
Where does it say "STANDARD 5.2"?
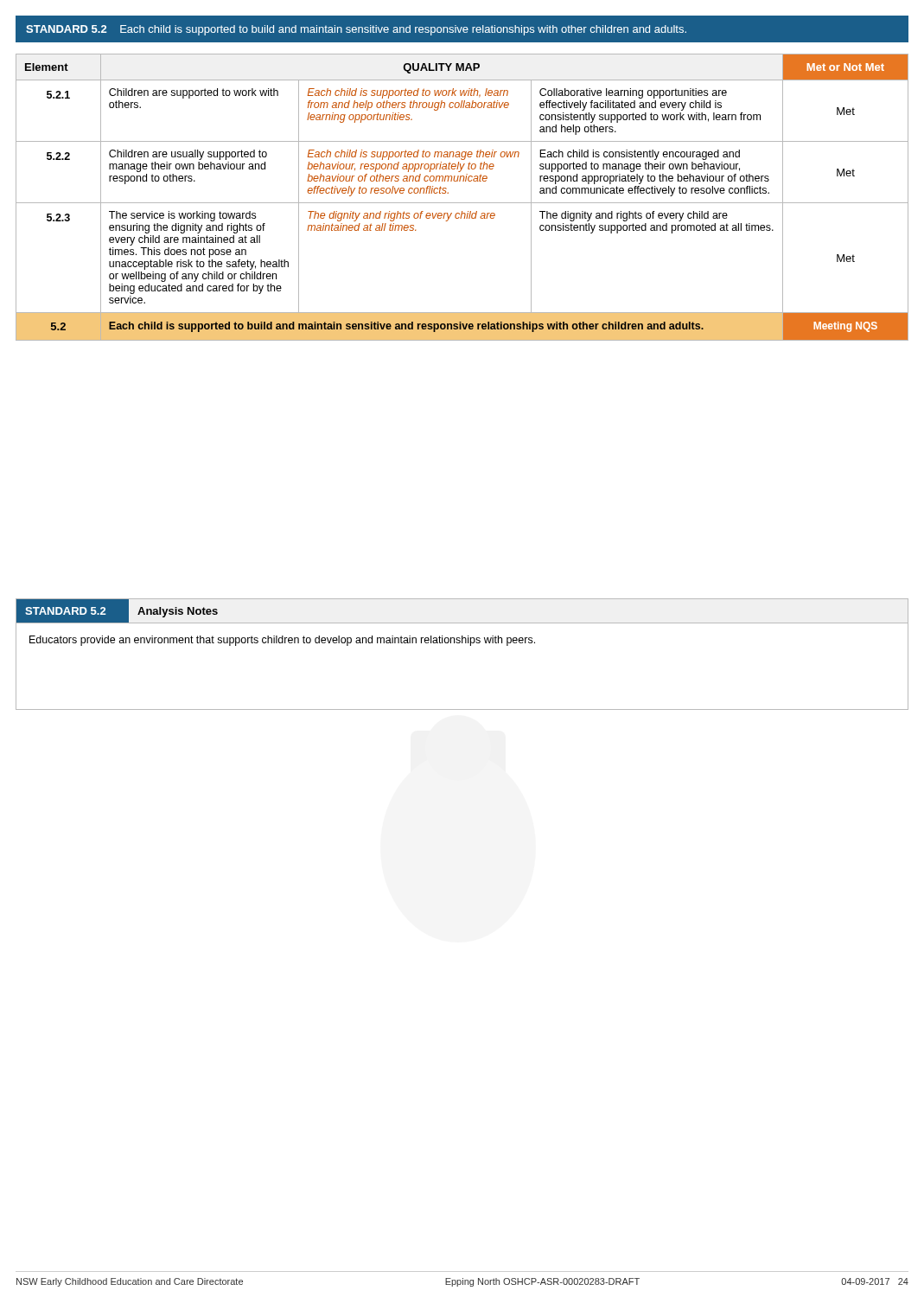point(66,611)
